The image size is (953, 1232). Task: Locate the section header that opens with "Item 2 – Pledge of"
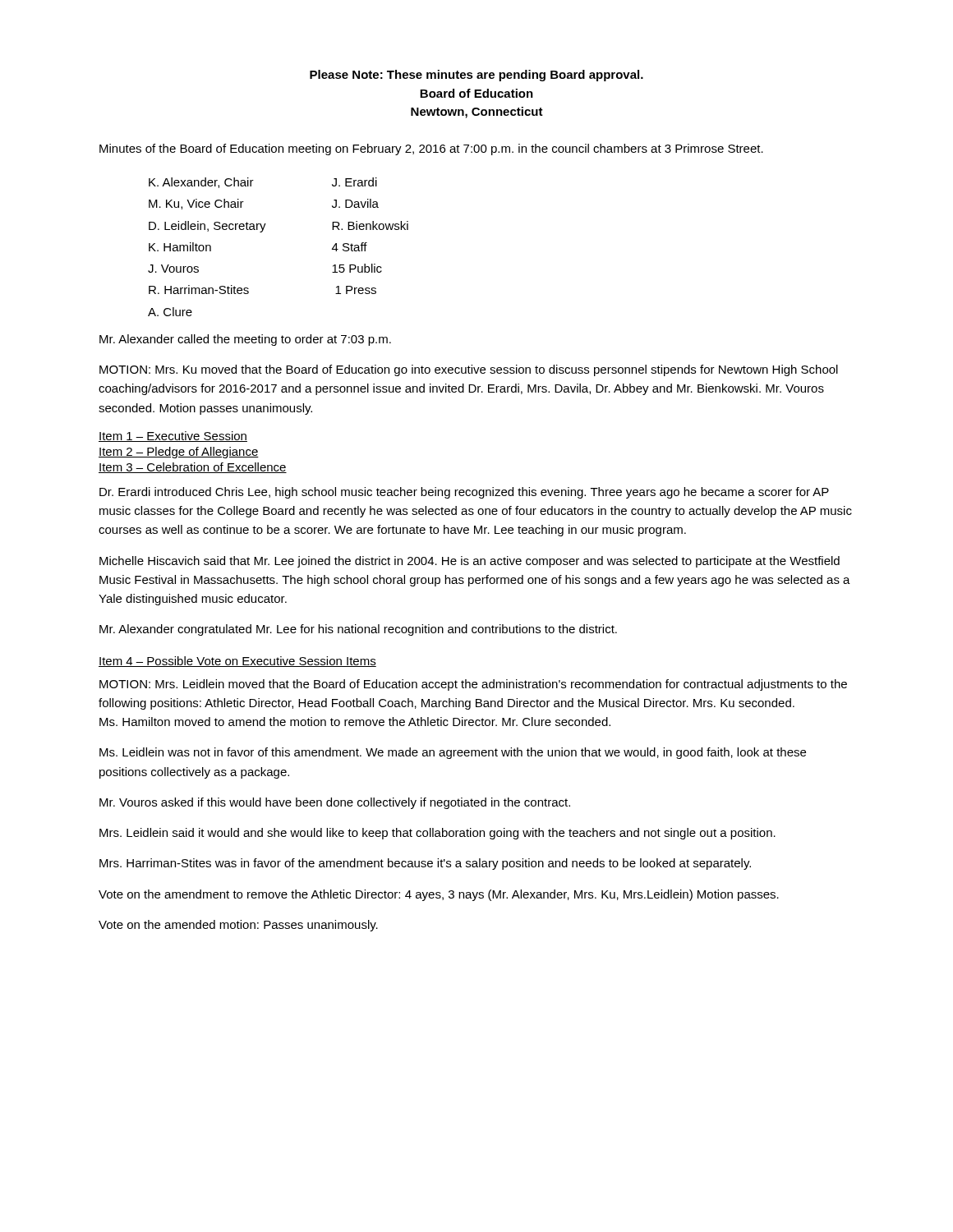(x=178, y=451)
